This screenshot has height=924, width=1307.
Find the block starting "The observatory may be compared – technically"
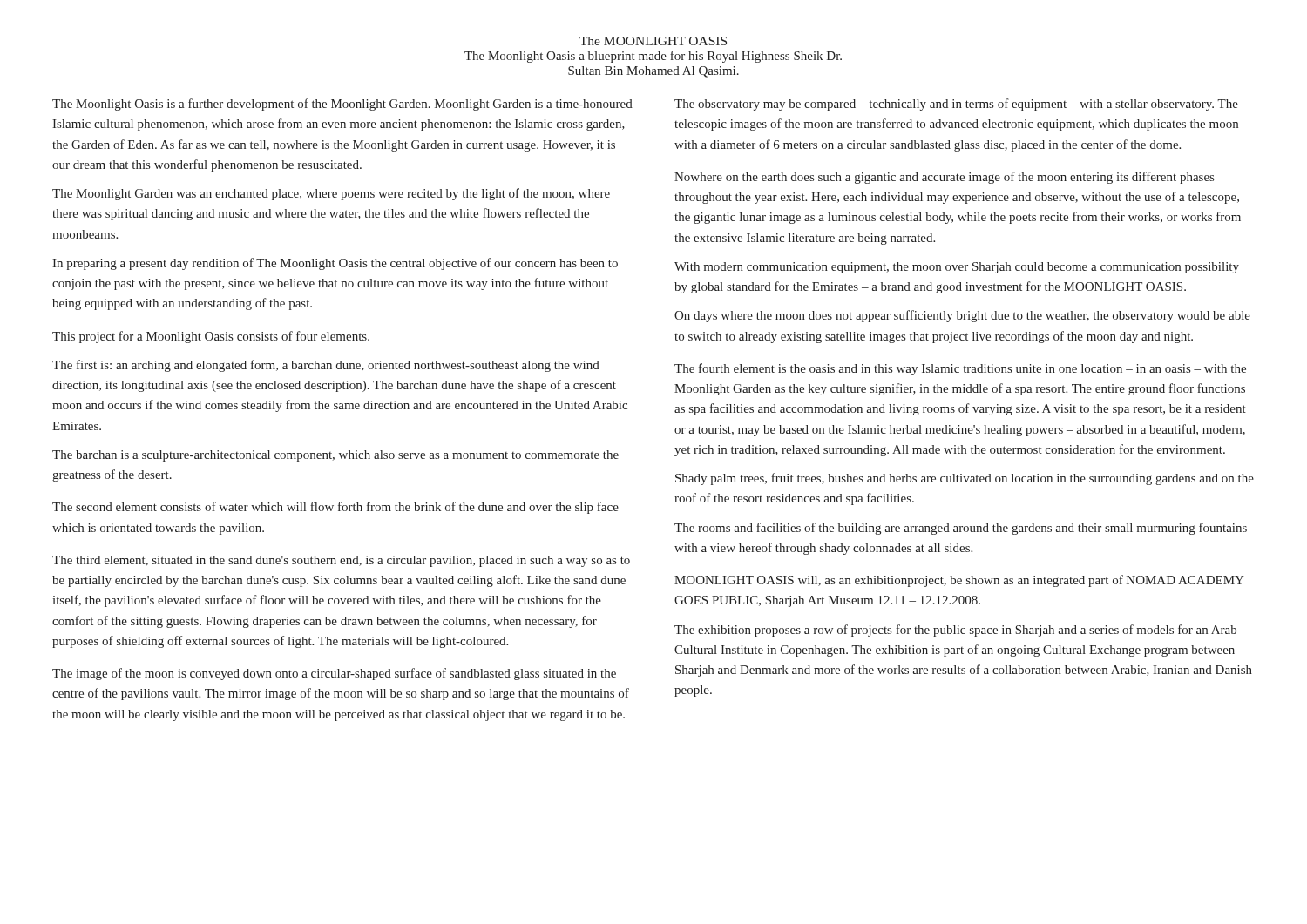tap(965, 397)
